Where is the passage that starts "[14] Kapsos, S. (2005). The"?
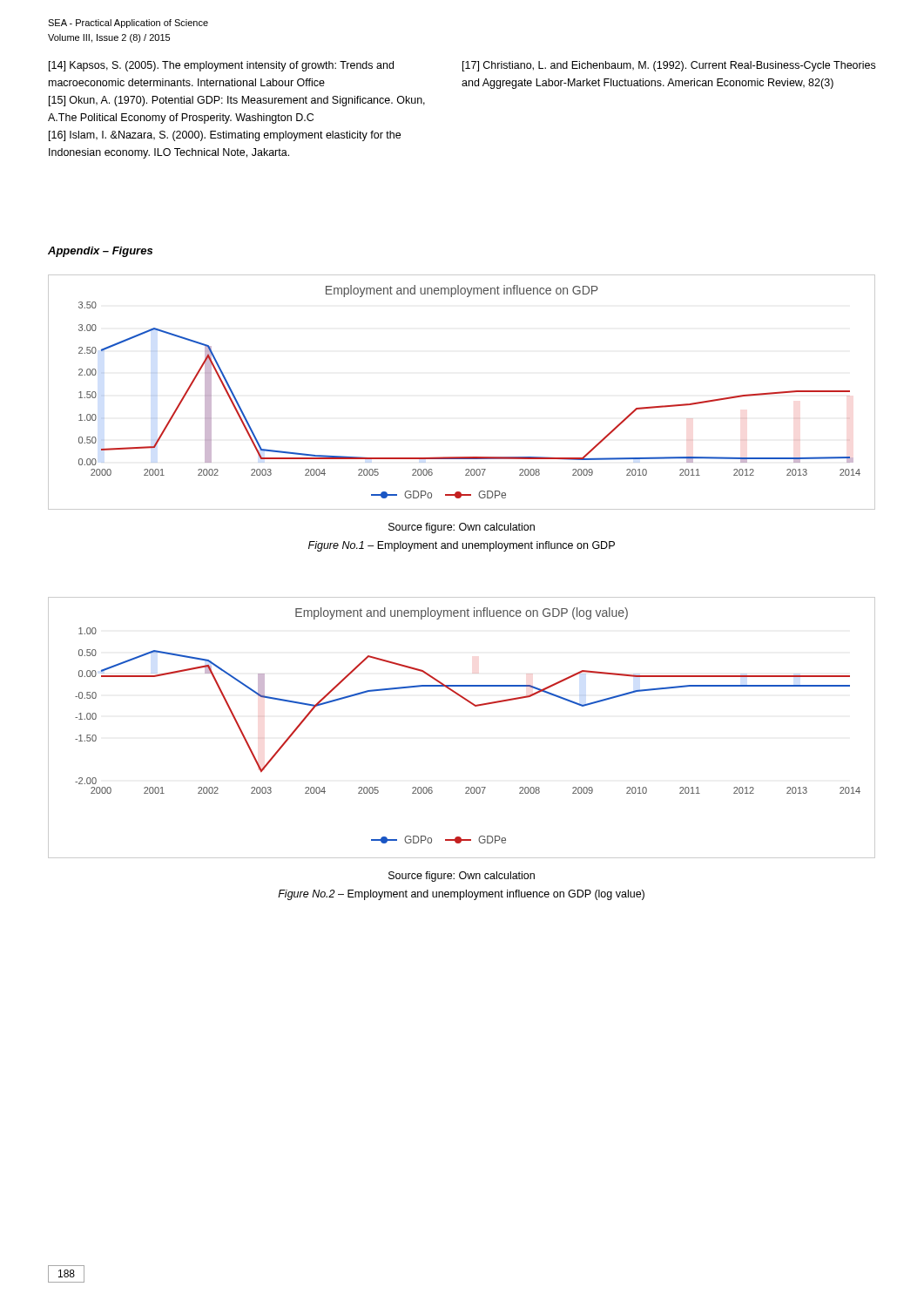Image resolution: width=924 pixels, height=1307 pixels. (x=237, y=109)
